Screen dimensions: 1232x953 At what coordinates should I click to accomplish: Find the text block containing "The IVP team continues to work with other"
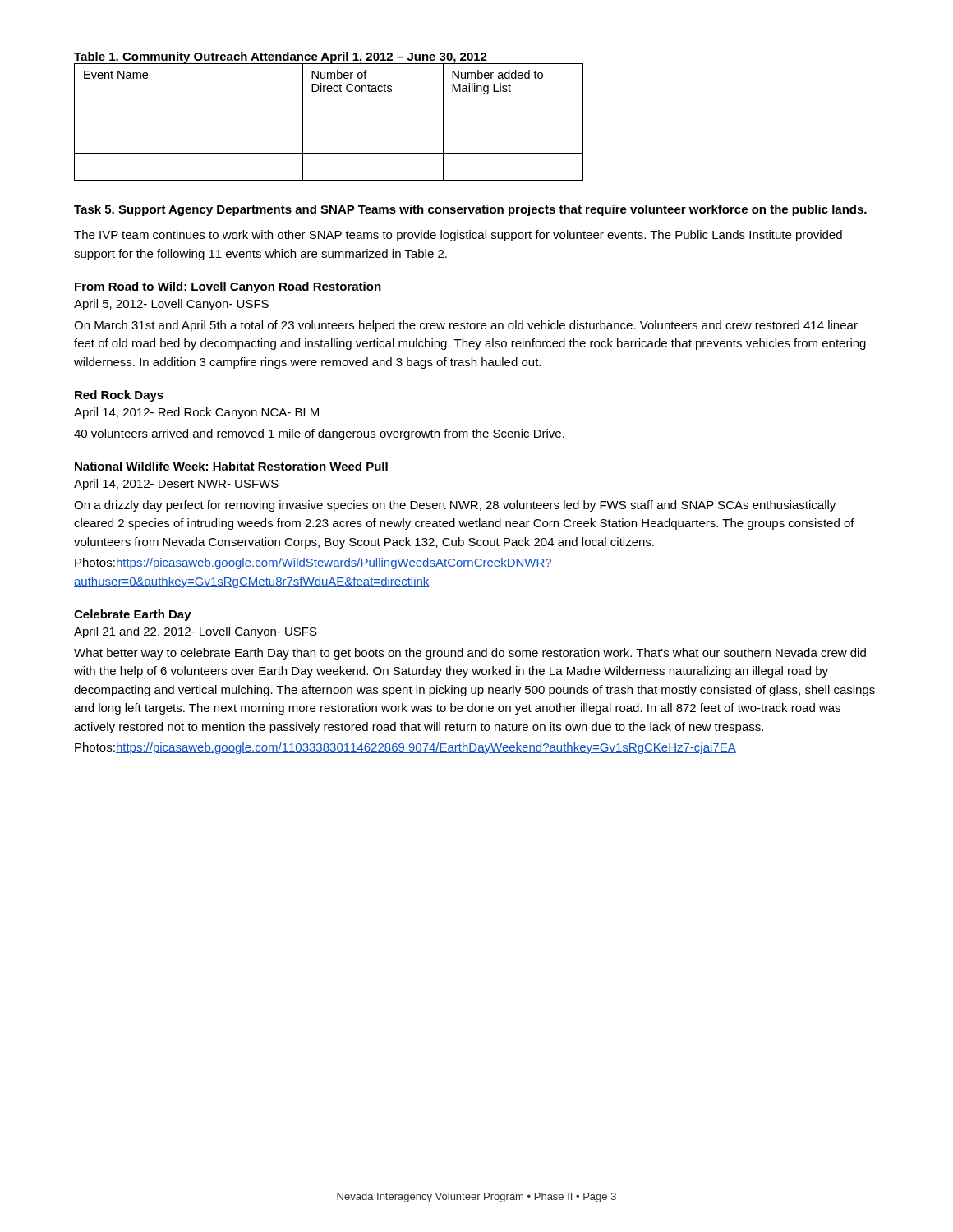pos(458,244)
